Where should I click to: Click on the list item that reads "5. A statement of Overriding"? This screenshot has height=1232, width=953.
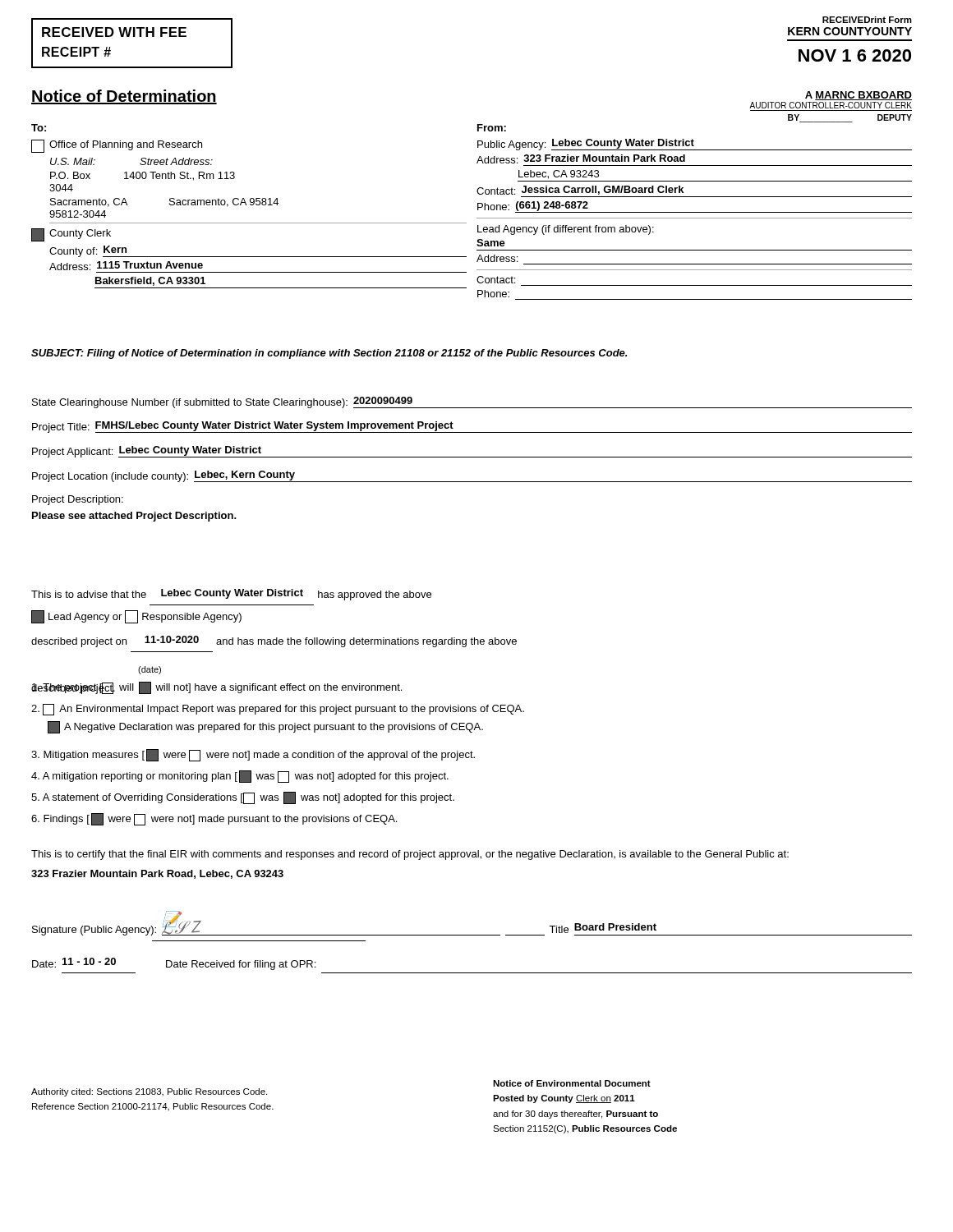pos(243,798)
